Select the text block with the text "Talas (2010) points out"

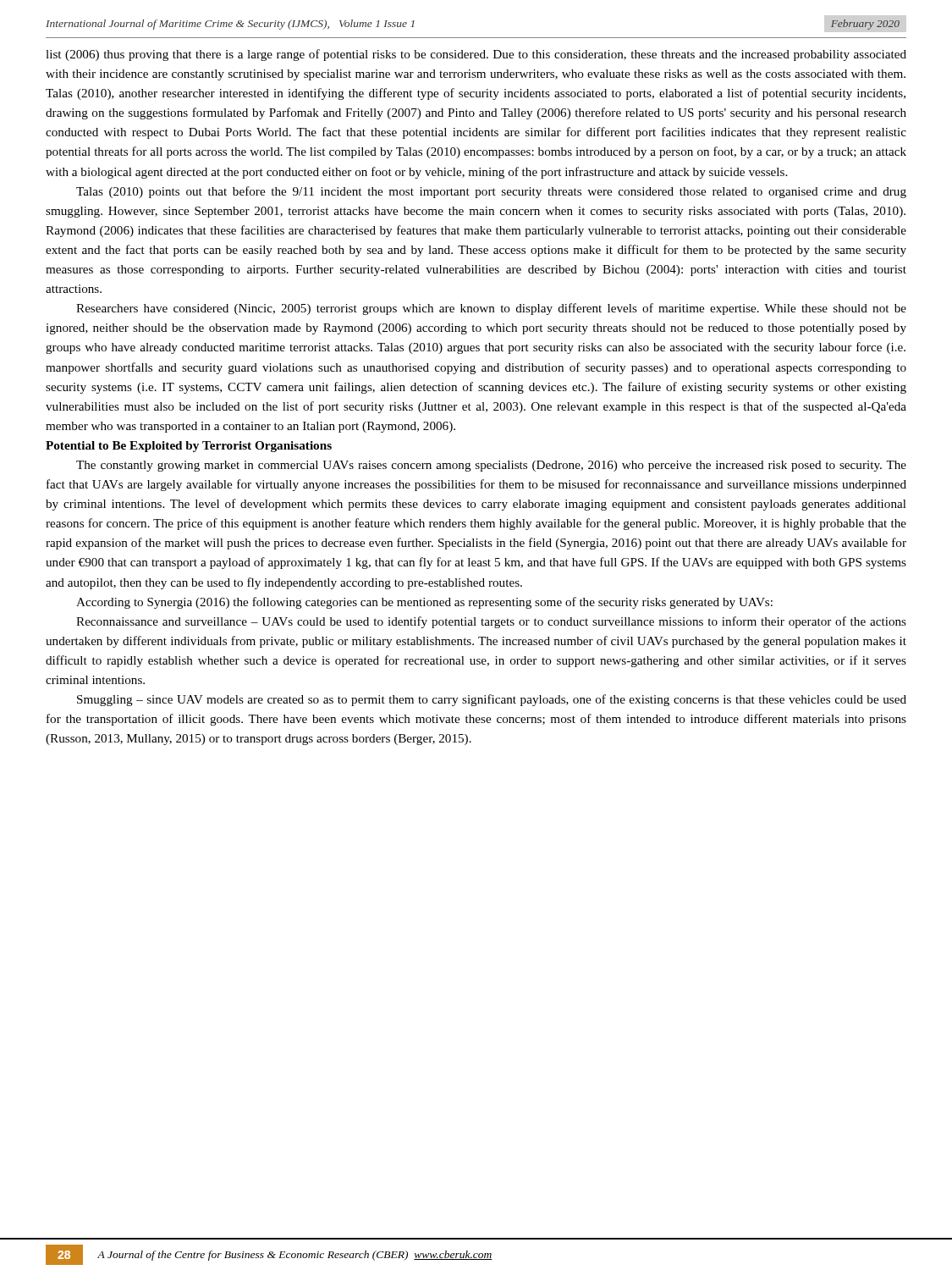476,240
